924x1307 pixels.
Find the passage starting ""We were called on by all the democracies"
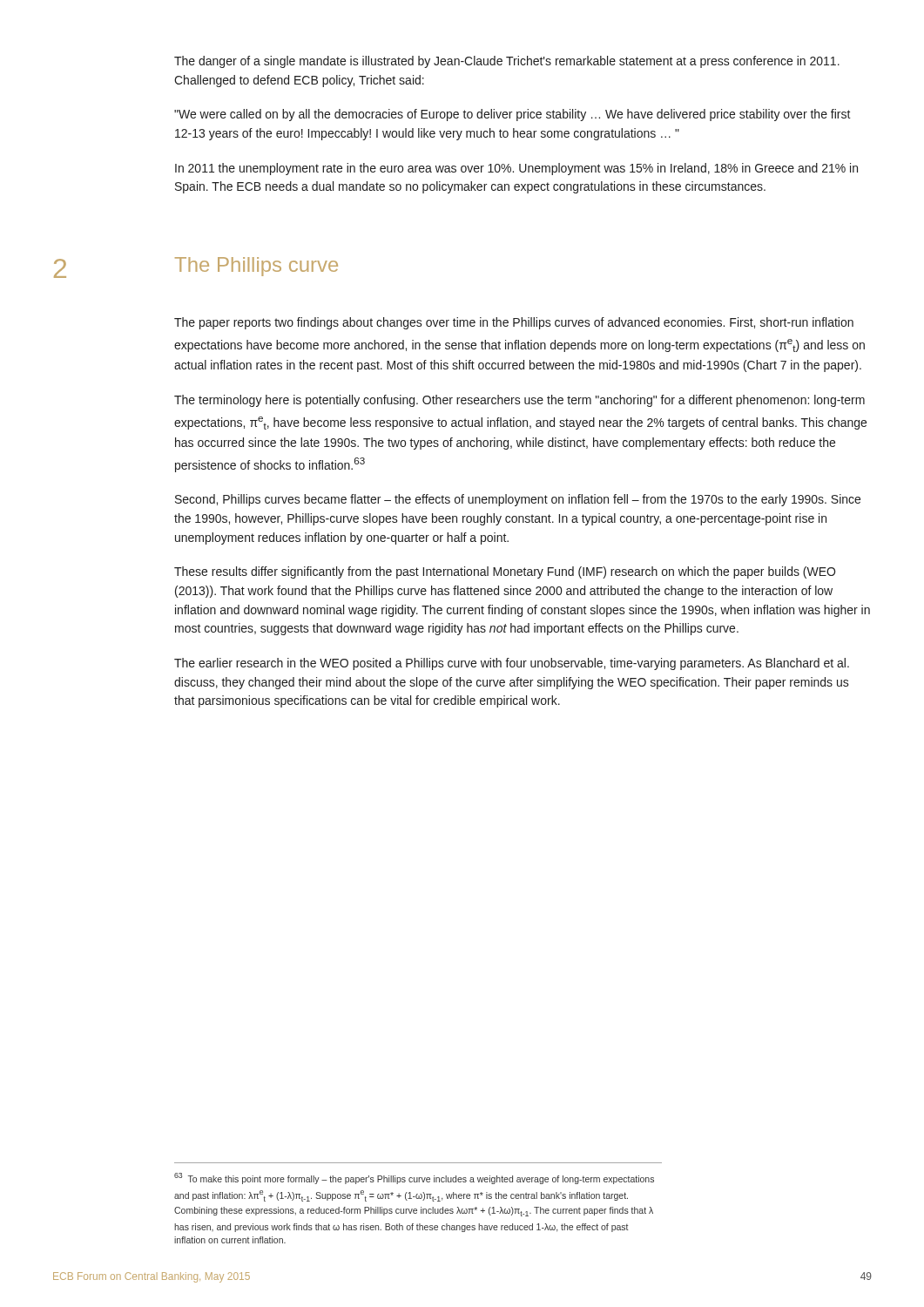click(512, 124)
